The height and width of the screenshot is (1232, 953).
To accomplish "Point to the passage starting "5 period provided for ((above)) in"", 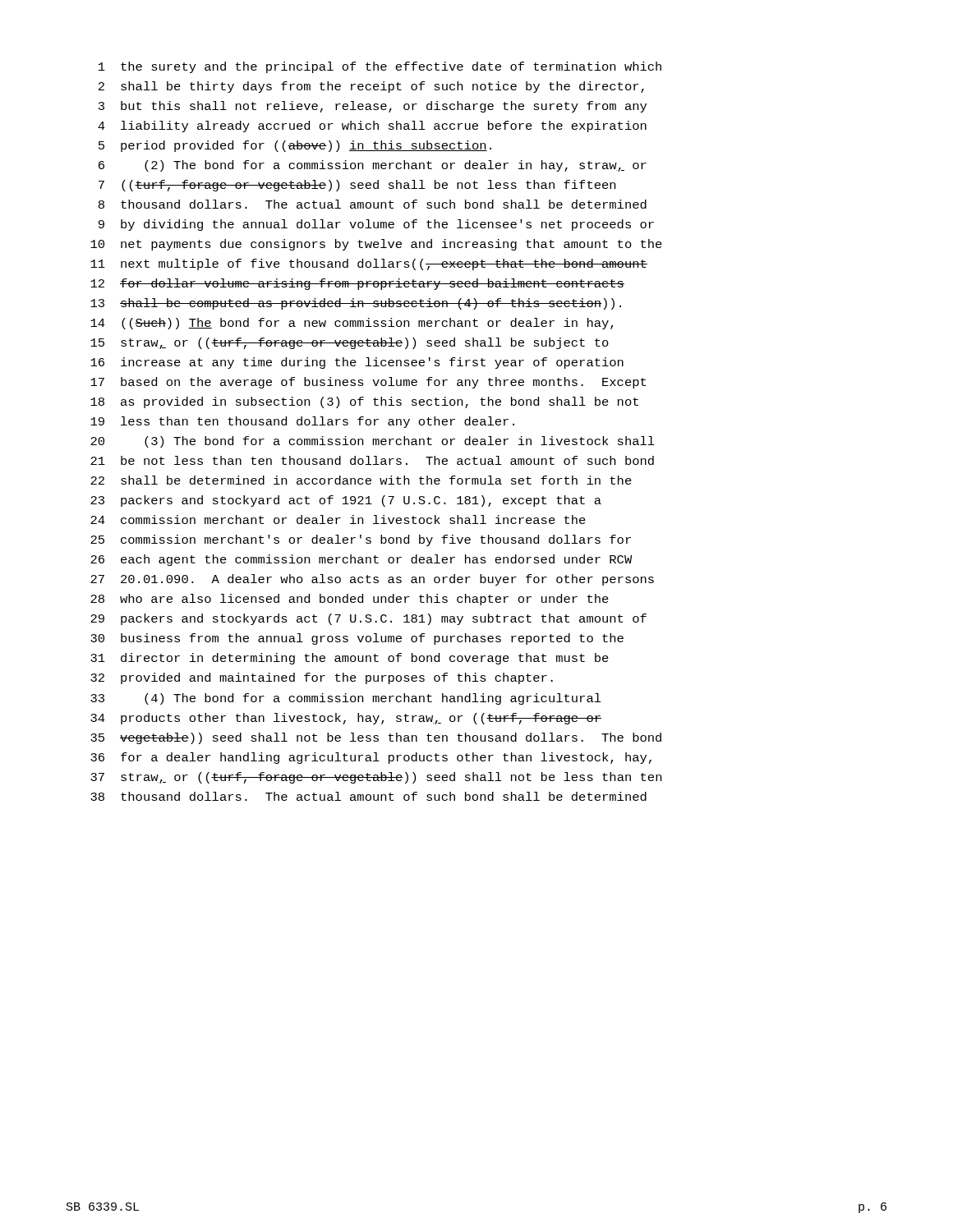I will pyautogui.click(x=476, y=146).
